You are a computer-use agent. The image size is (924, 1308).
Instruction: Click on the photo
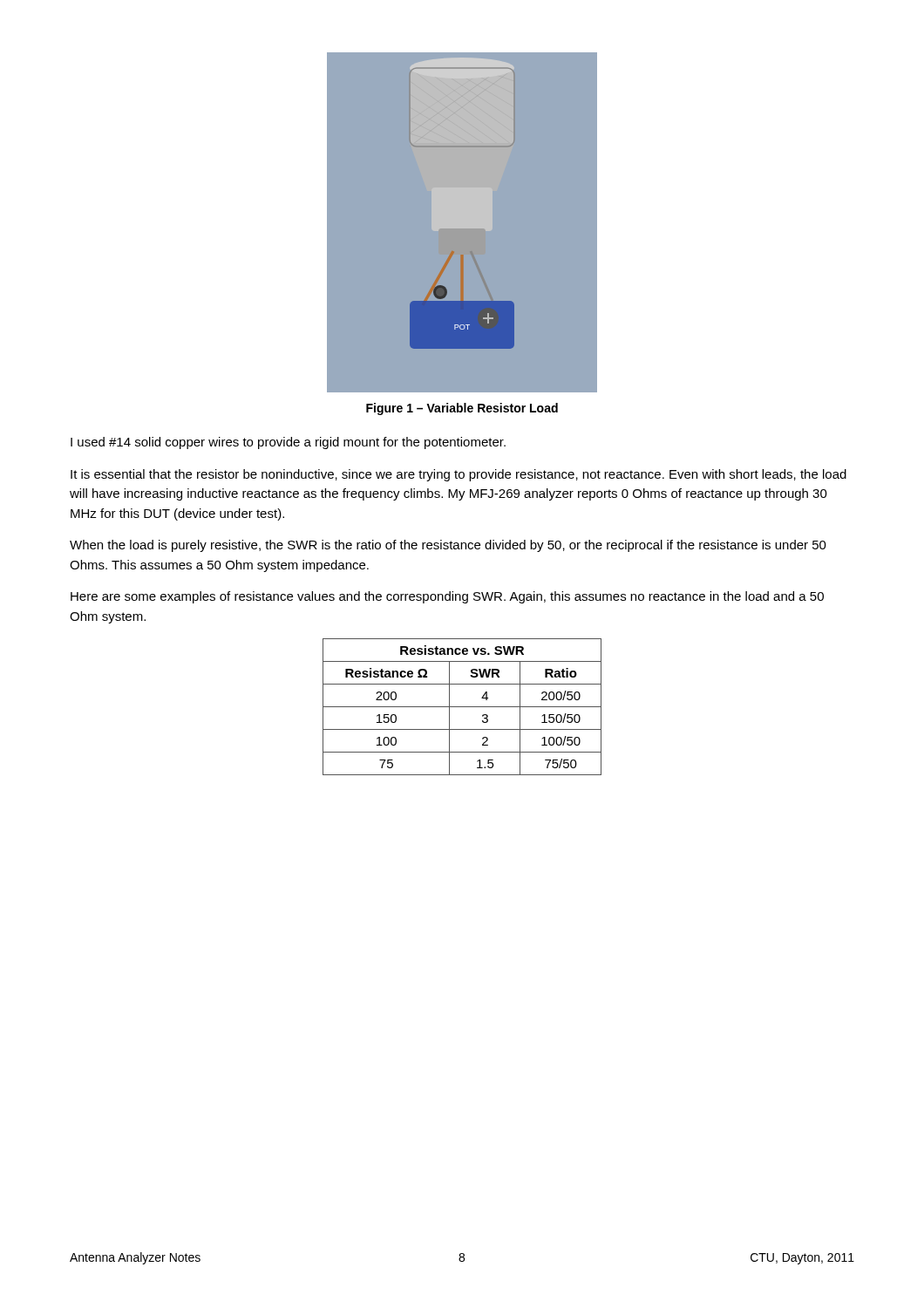[x=462, y=222]
